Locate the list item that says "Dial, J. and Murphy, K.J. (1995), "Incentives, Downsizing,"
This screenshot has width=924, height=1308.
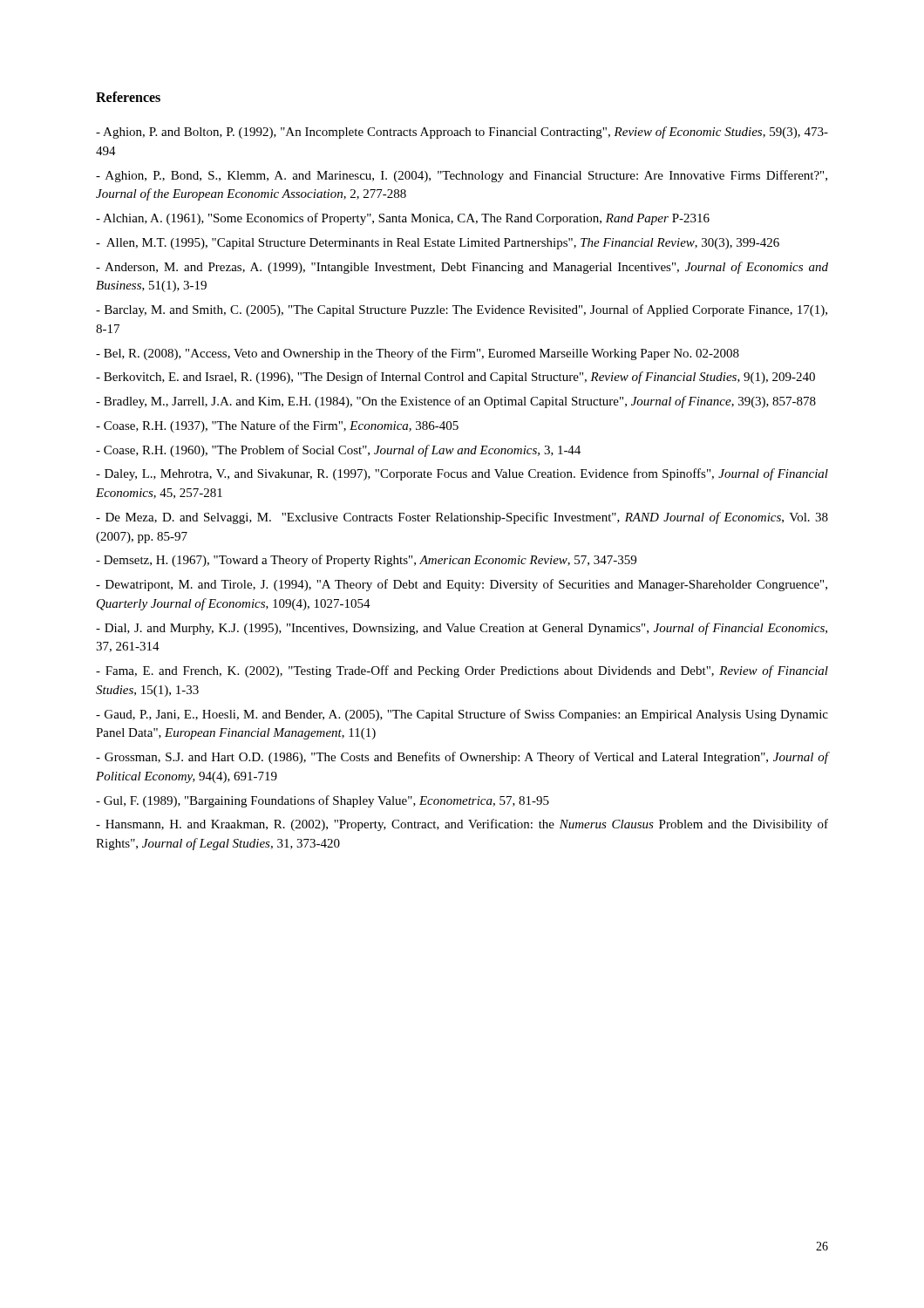click(462, 637)
